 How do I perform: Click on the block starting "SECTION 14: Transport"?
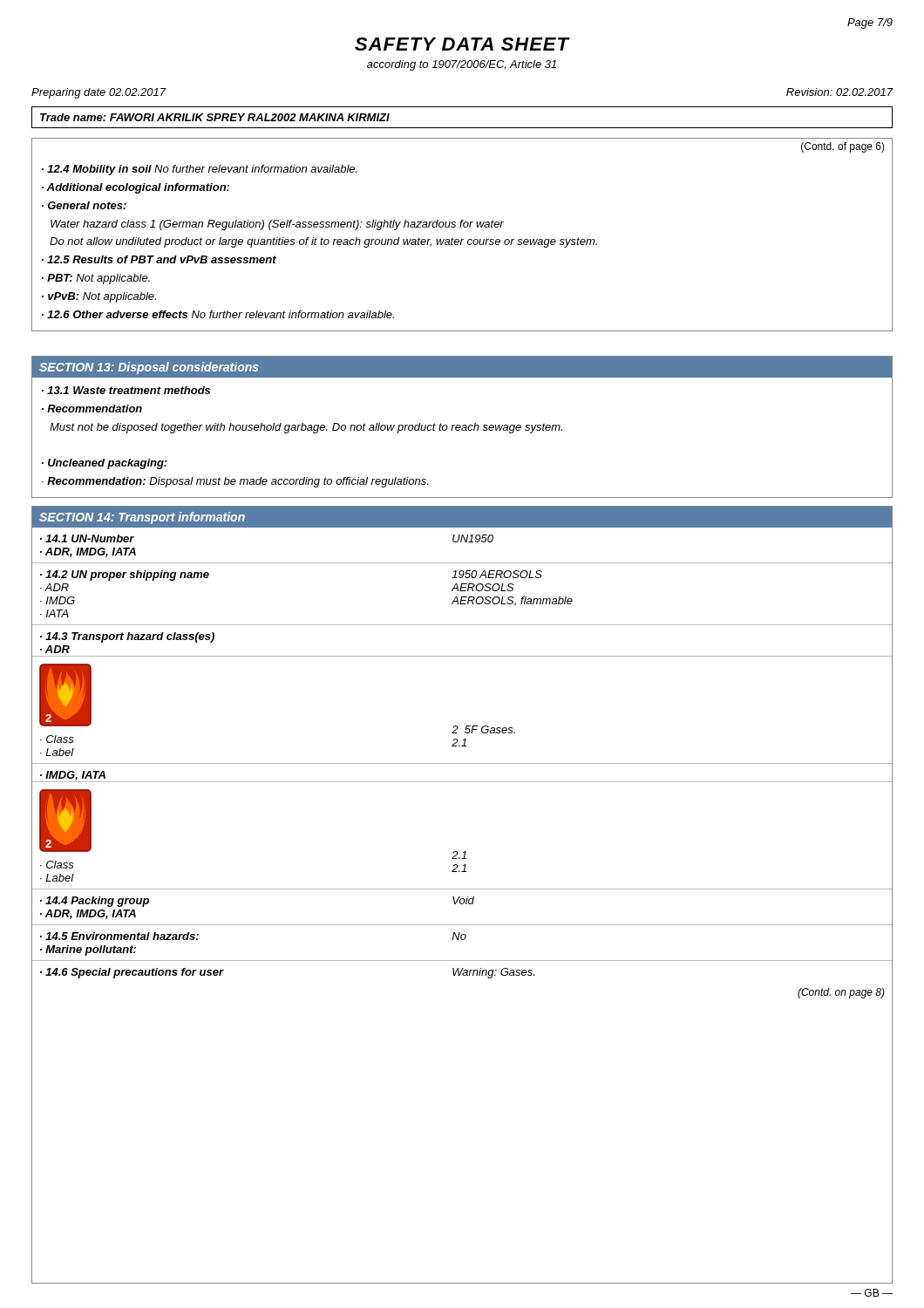[x=142, y=517]
